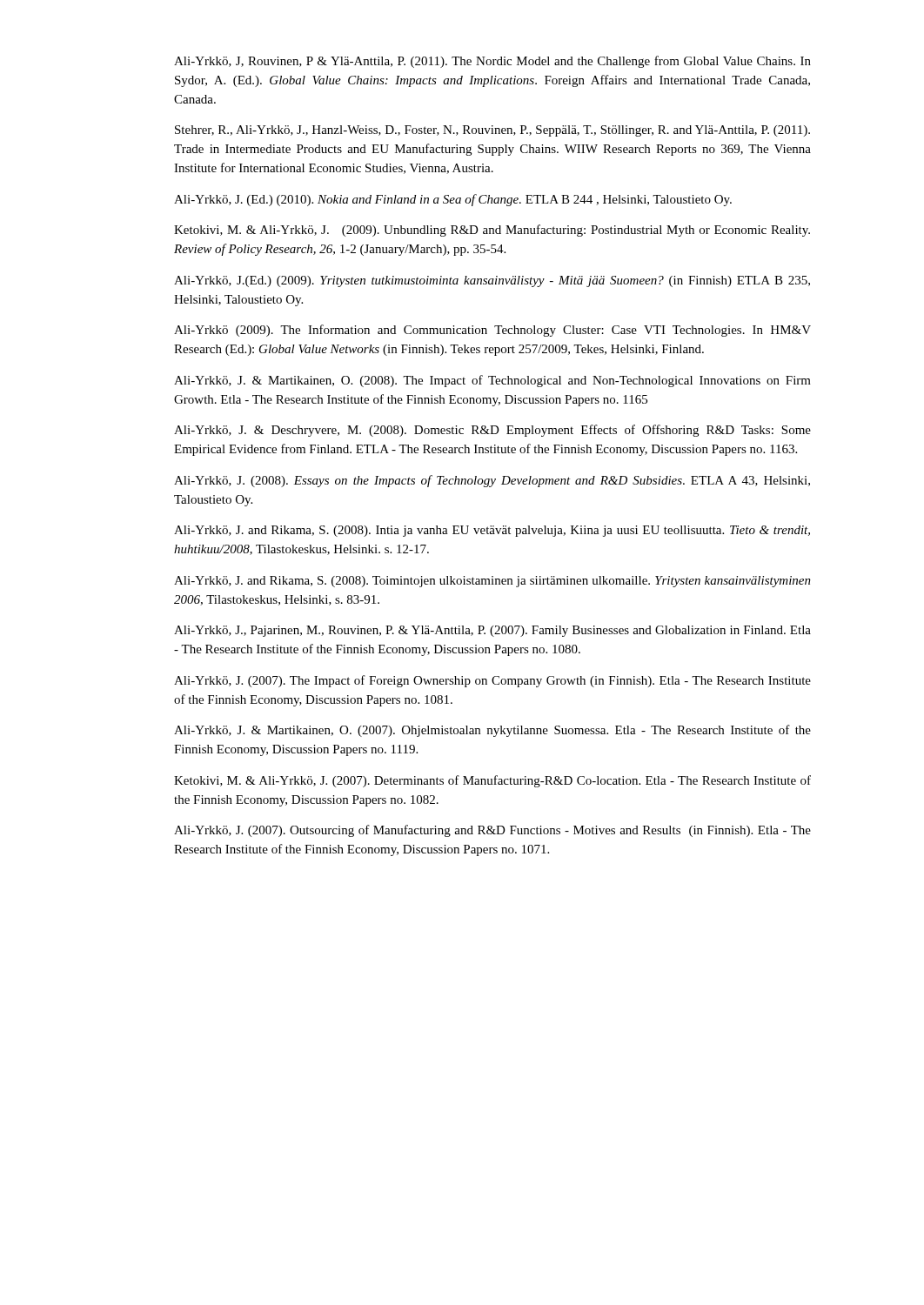Point to the block beginning "Ali-Yrkkö, J. (2007). The"

(x=492, y=690)
